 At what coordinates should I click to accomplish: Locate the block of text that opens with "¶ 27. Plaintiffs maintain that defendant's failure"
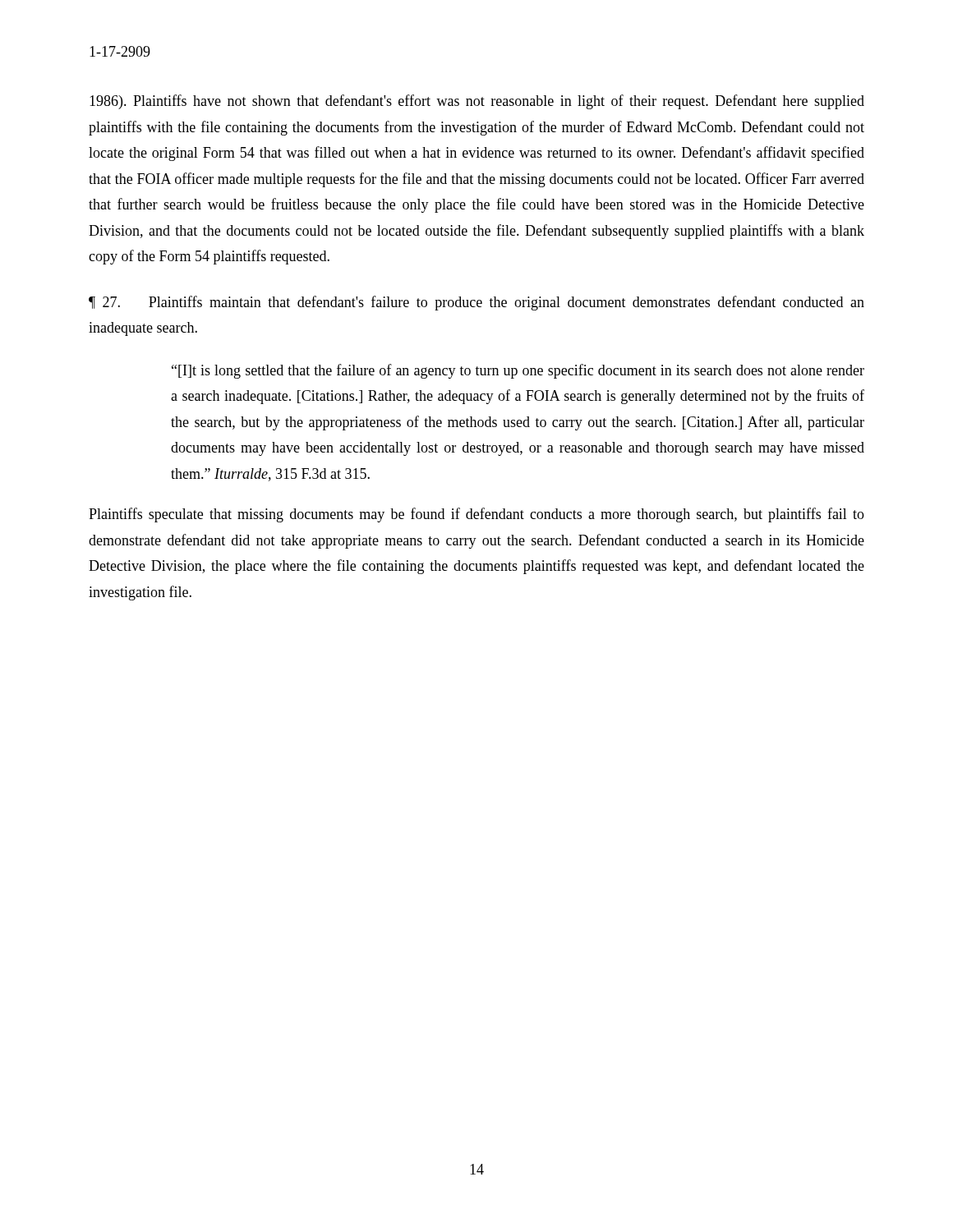click(x=476, y=315)
